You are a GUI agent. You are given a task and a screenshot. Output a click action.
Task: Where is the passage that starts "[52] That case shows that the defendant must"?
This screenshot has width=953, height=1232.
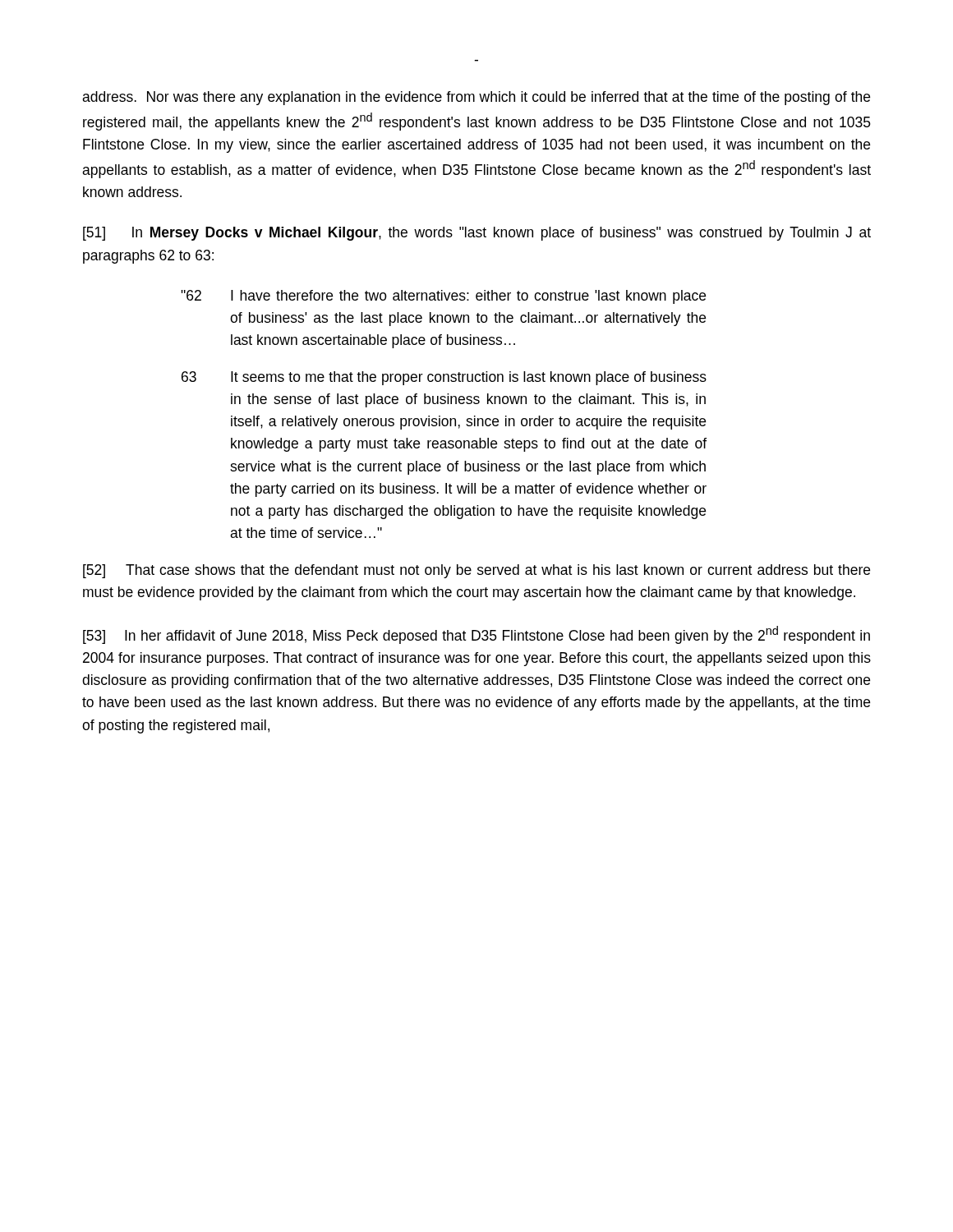476,581
